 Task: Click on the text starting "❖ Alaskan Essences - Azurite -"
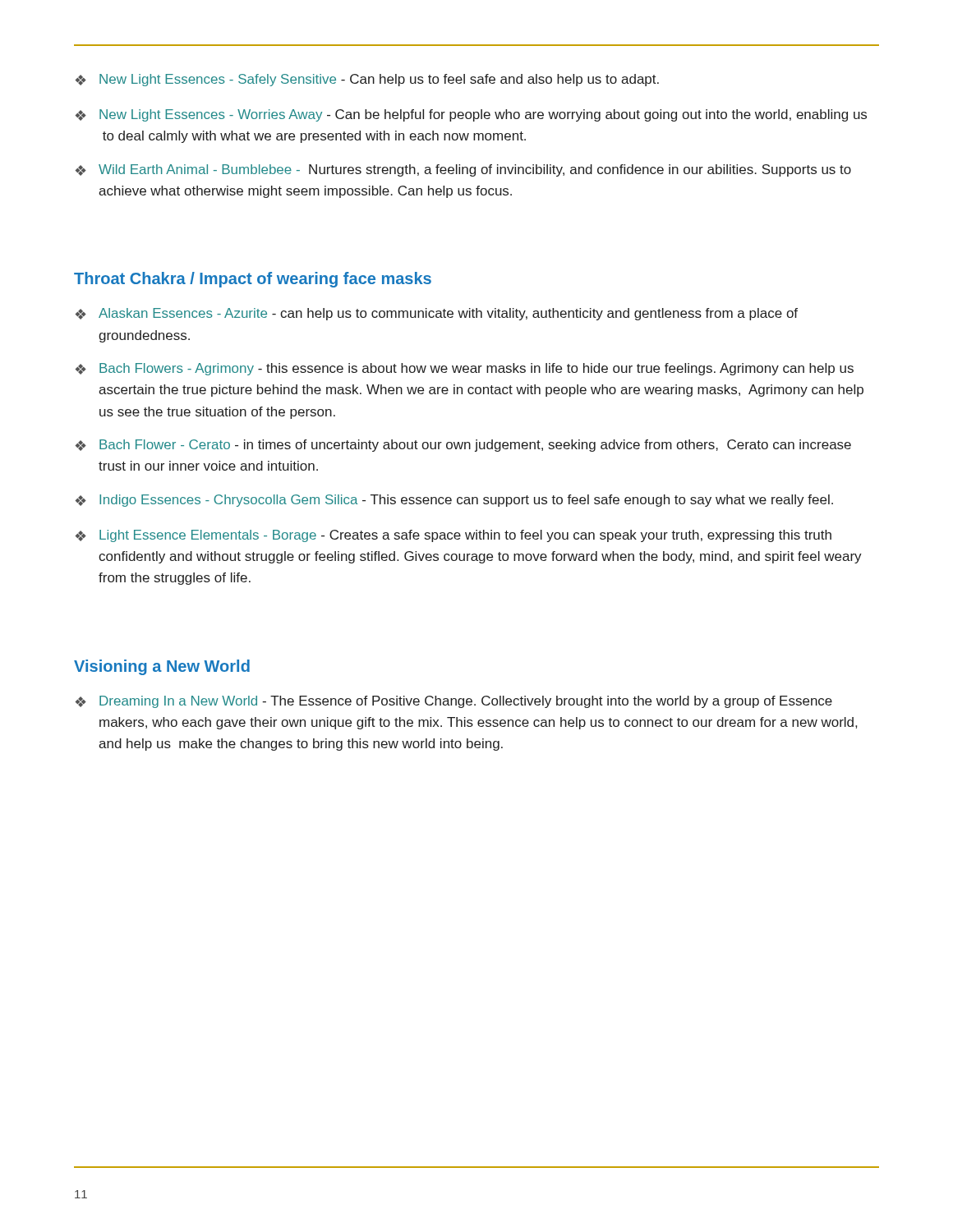pos(476,325)
